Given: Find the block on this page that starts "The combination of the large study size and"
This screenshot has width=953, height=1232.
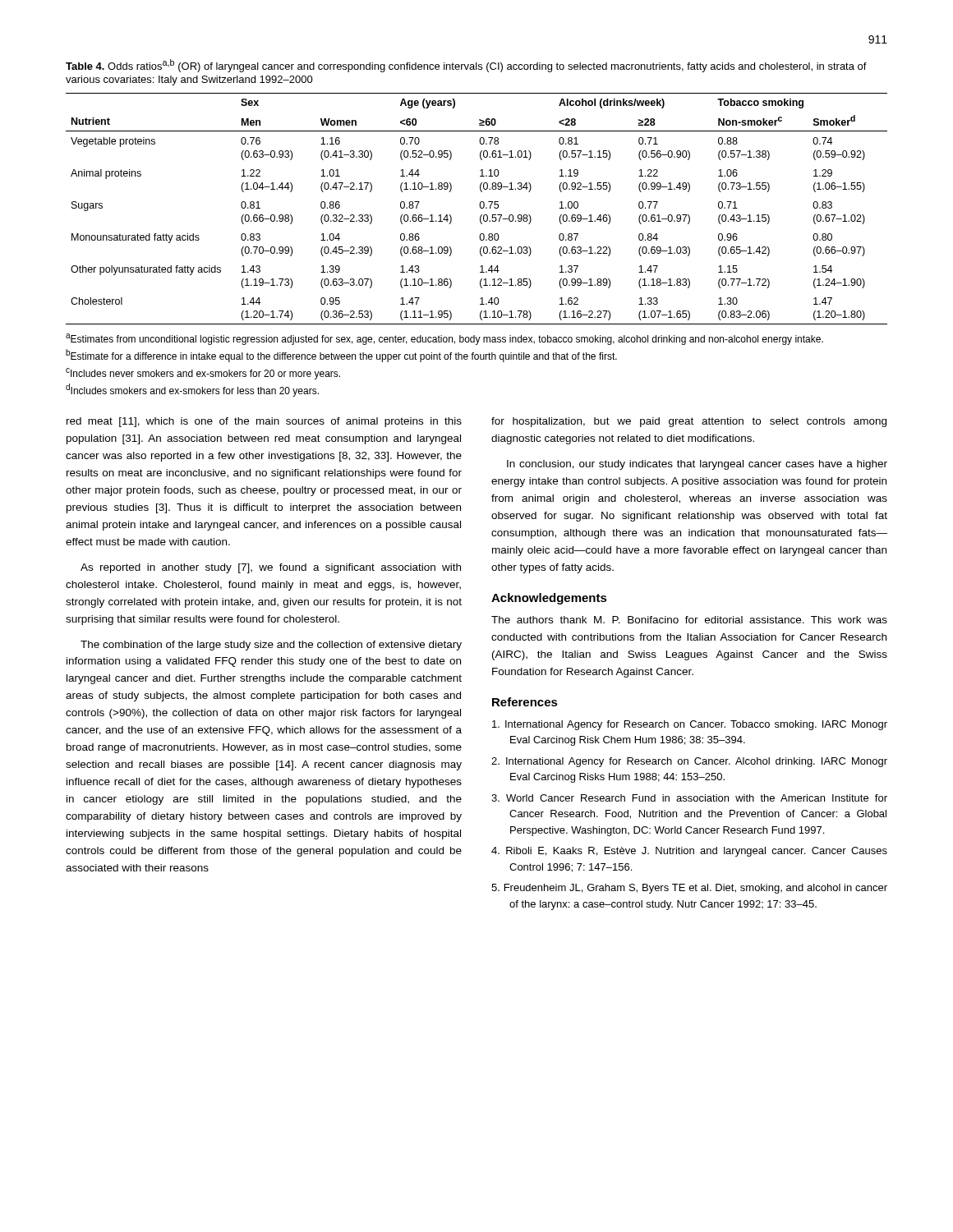Looking at the screenshot, I should [x=264, y=756].
